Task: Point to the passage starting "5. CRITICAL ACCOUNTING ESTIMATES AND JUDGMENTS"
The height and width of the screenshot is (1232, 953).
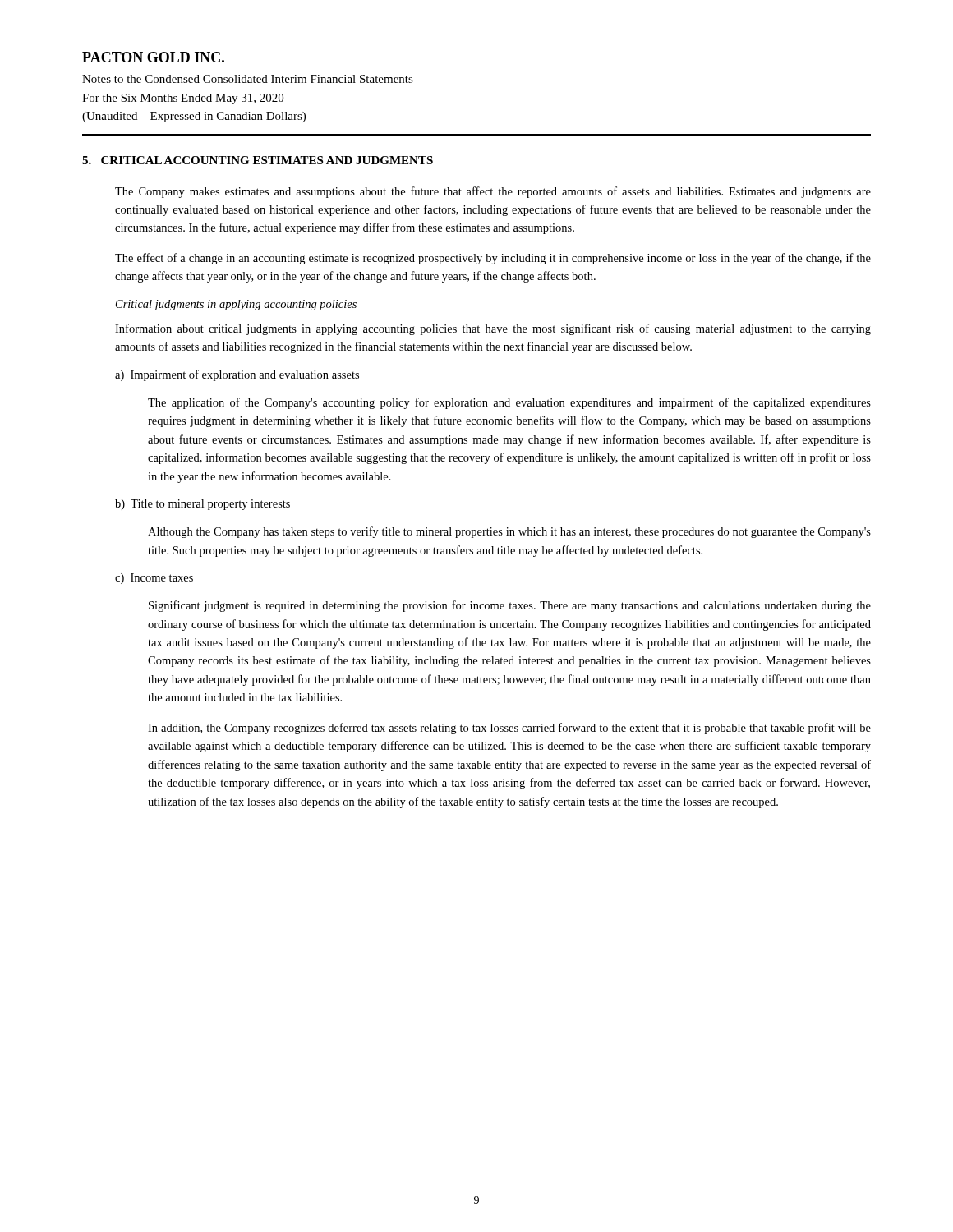Action: tap(258, 160)
